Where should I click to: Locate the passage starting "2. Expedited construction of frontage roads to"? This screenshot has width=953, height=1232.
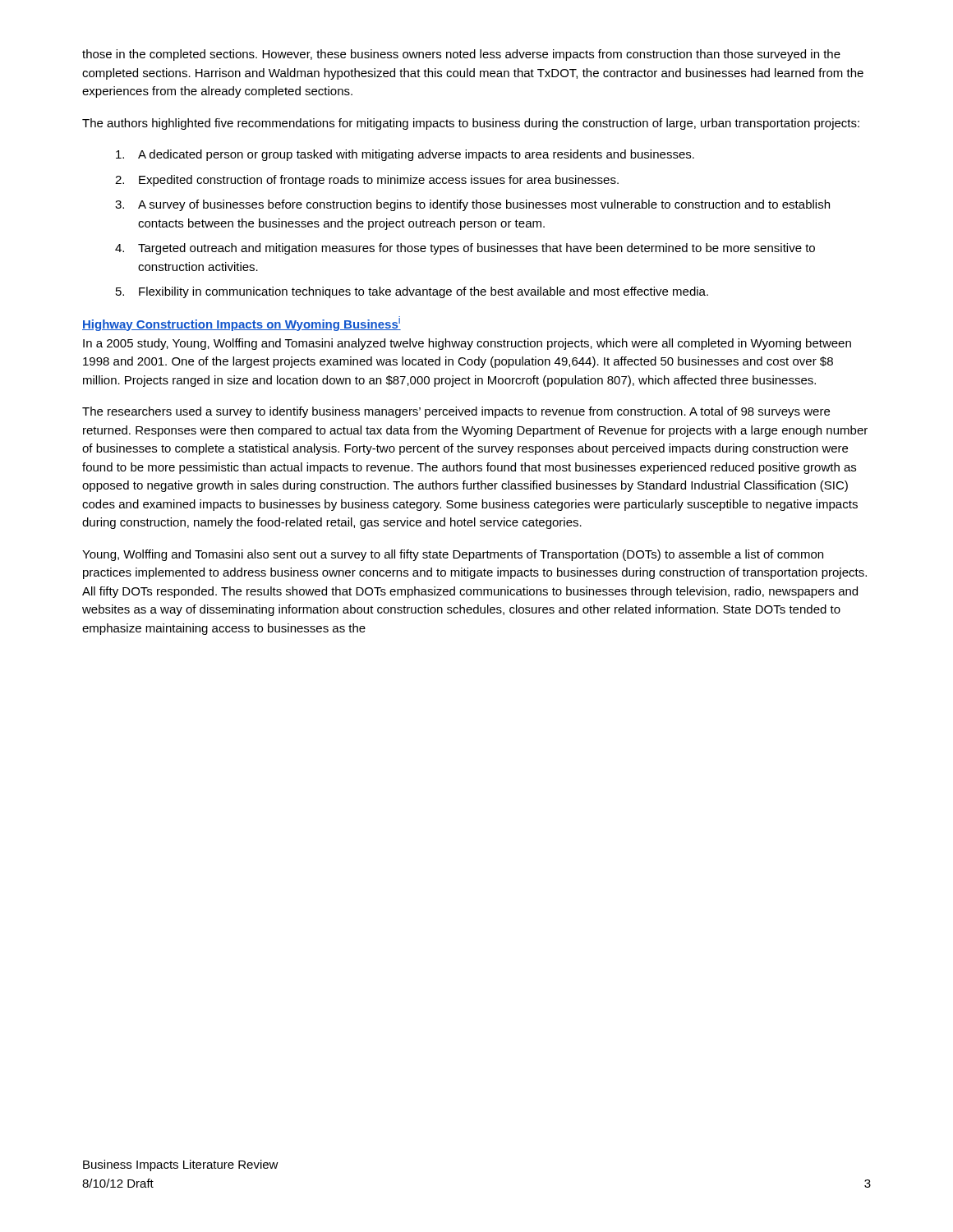pyautogui.click(x=493, y=180)
